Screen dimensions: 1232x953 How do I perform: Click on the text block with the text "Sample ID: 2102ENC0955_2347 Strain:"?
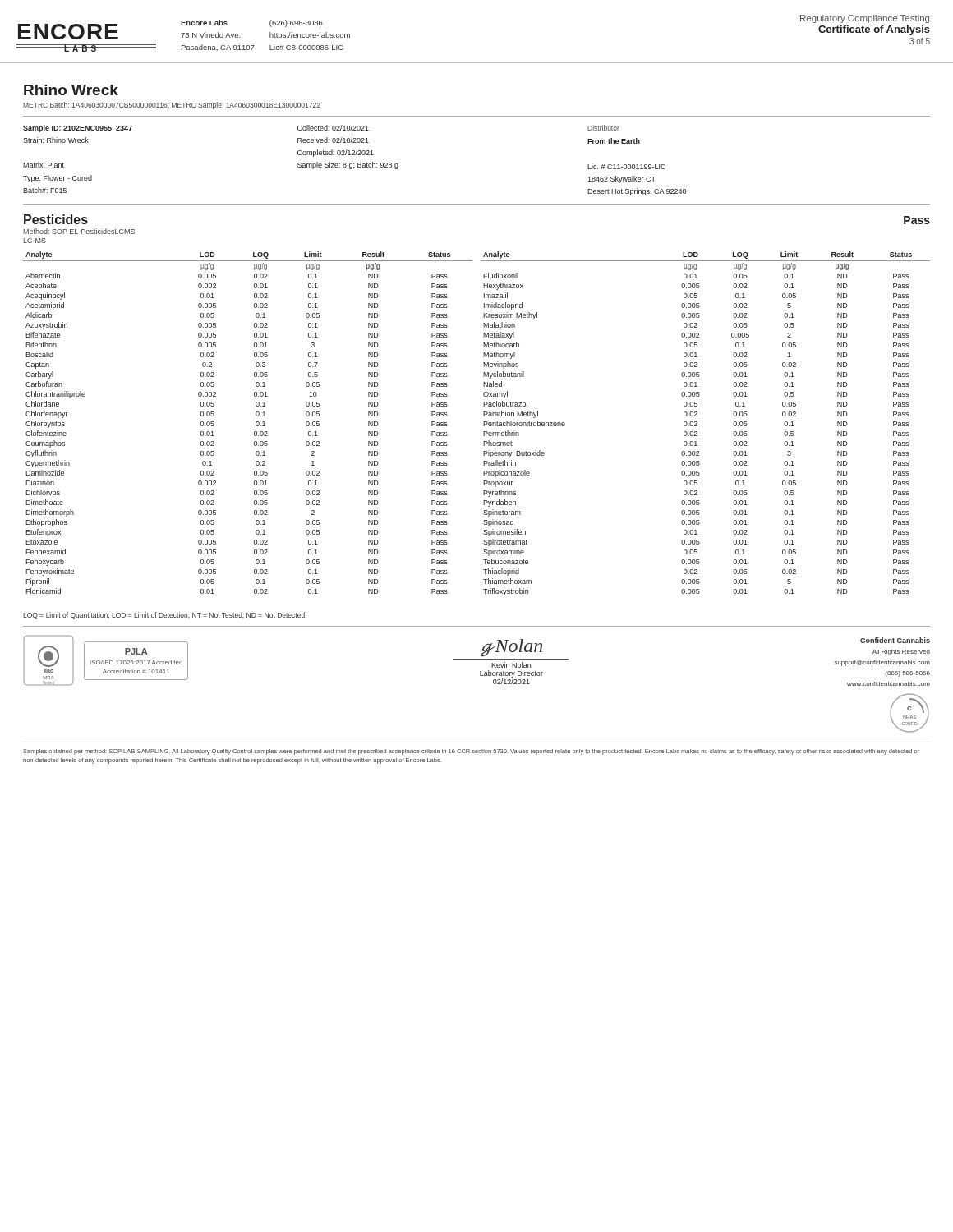(321, 129)
